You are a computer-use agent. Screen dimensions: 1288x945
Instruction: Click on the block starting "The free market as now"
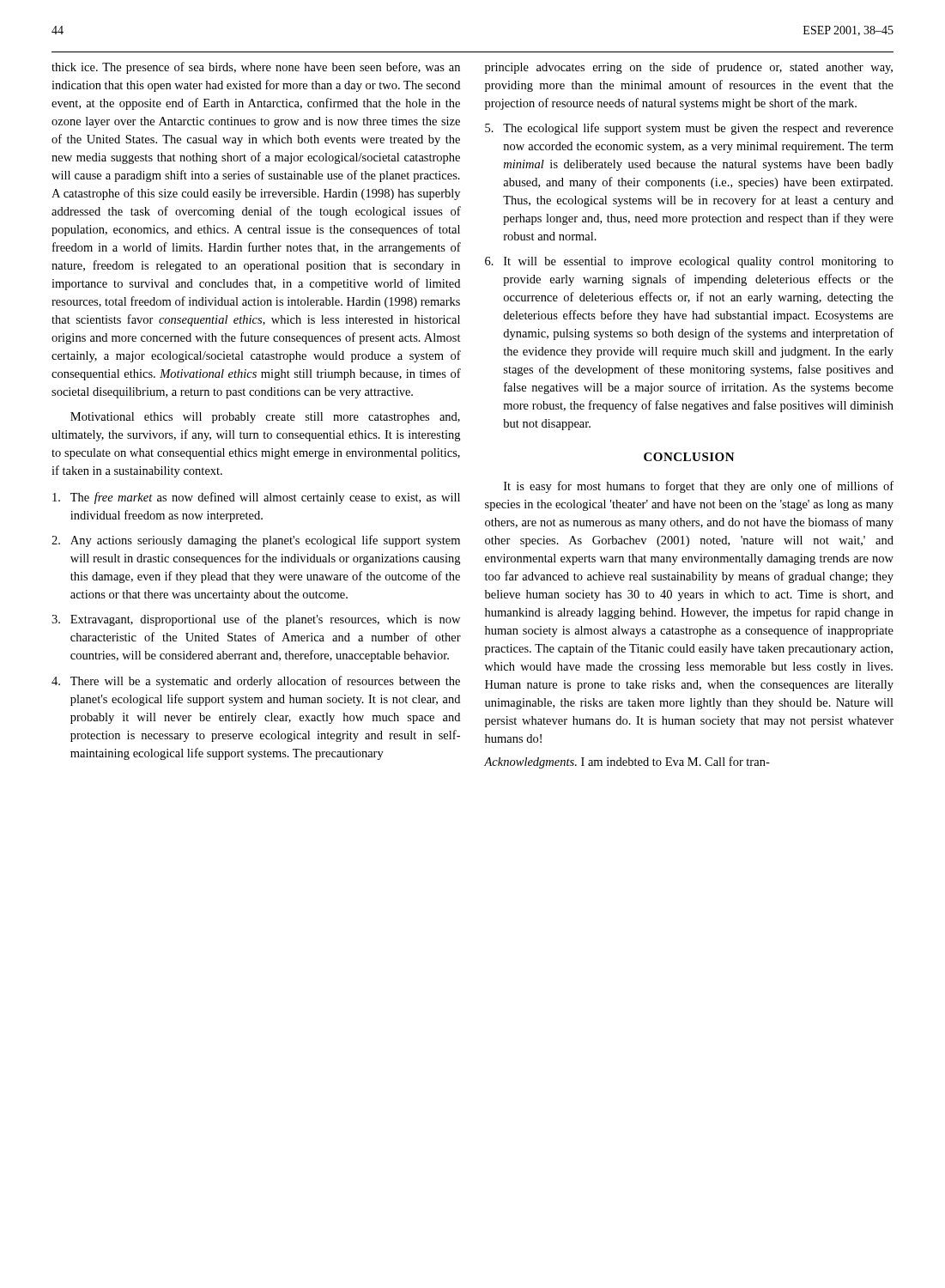tap(256, 507)
